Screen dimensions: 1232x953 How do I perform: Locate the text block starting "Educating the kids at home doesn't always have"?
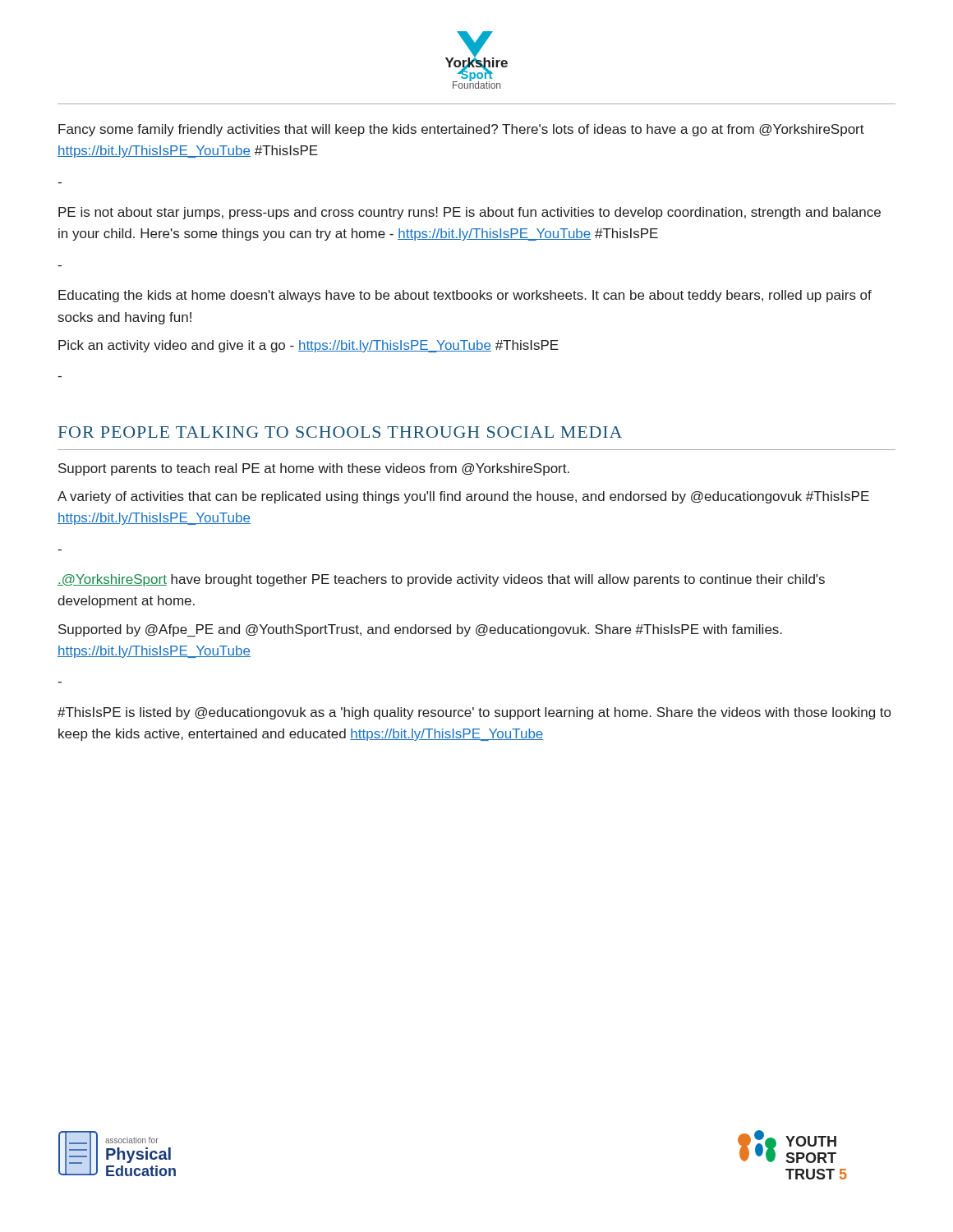tap(464, 306)
